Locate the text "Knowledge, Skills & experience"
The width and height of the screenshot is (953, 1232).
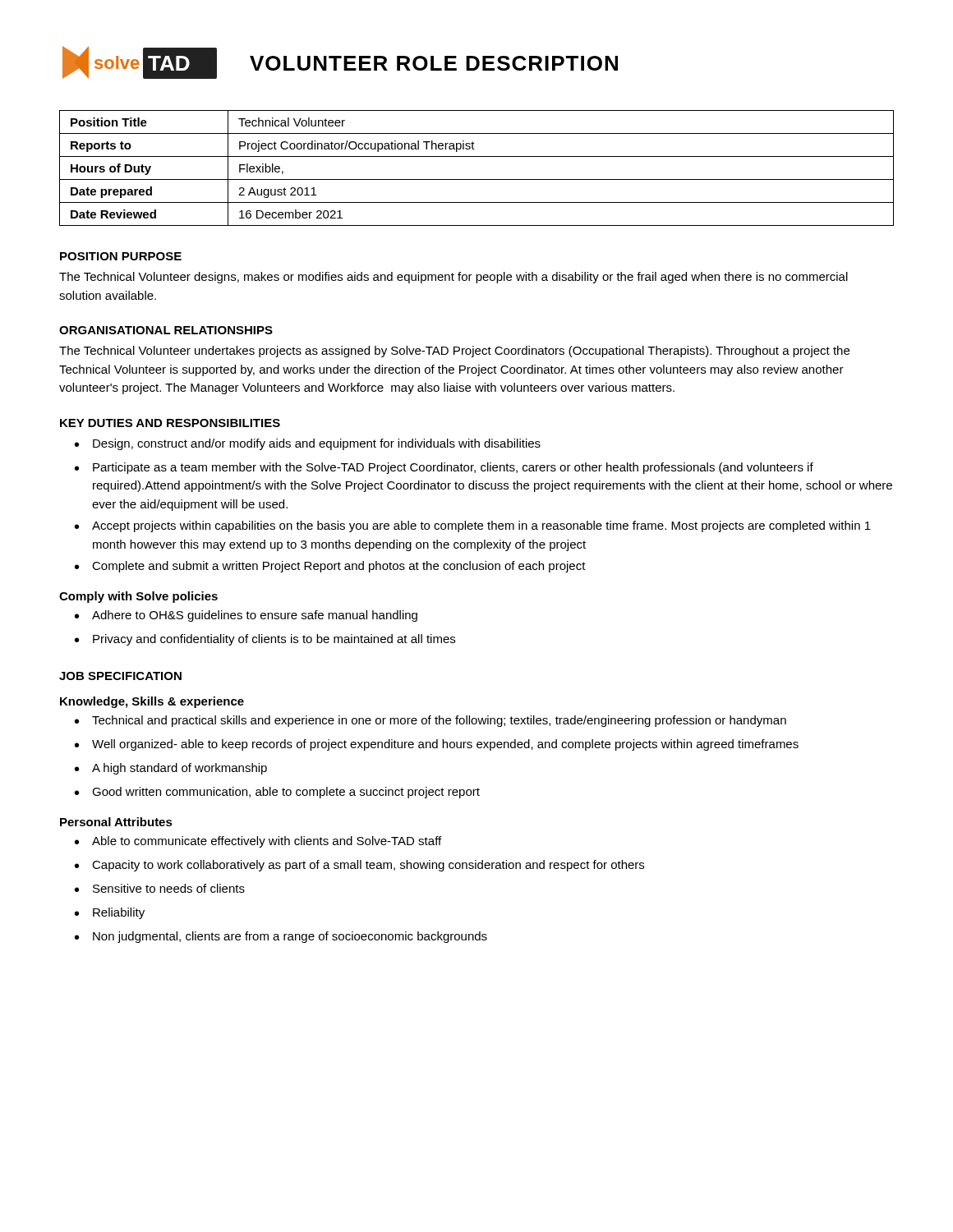(x=152, y=701)
